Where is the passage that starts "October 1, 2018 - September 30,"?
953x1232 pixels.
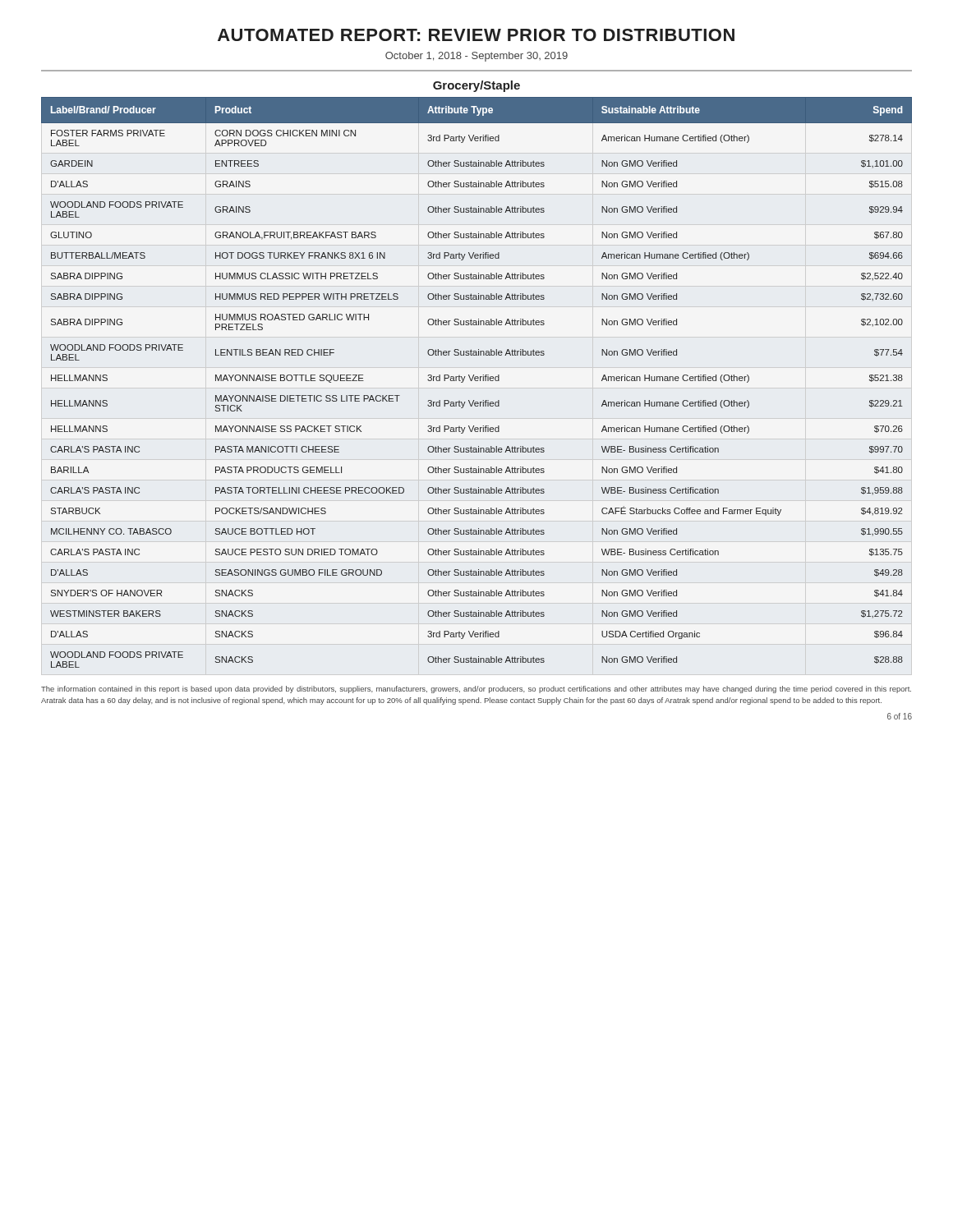(x=476, y=55)
